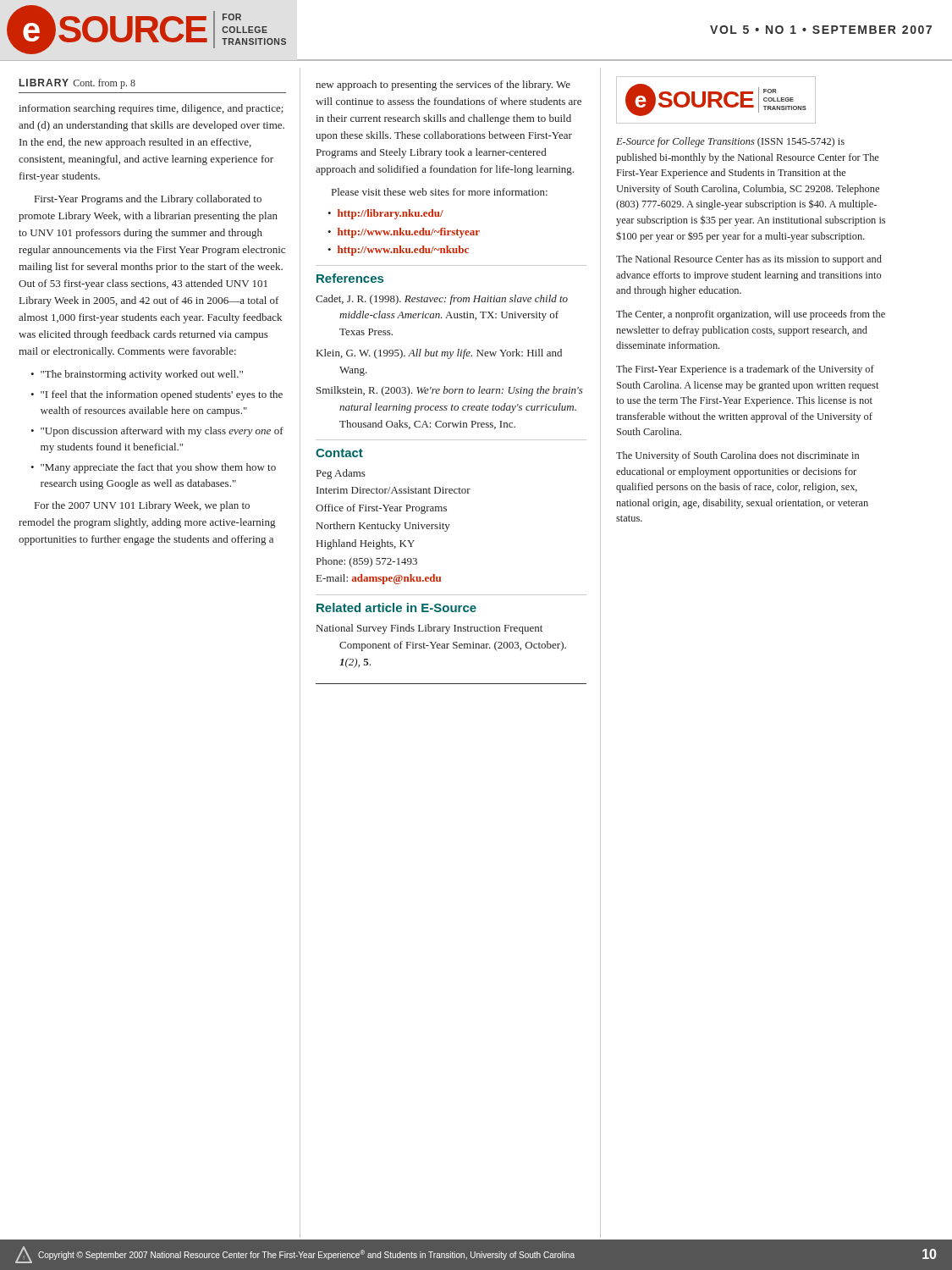Find the text starting "Related article in"
This screenshot has height=1270, width=952.
pyautogui.click(x=396, y=608)
